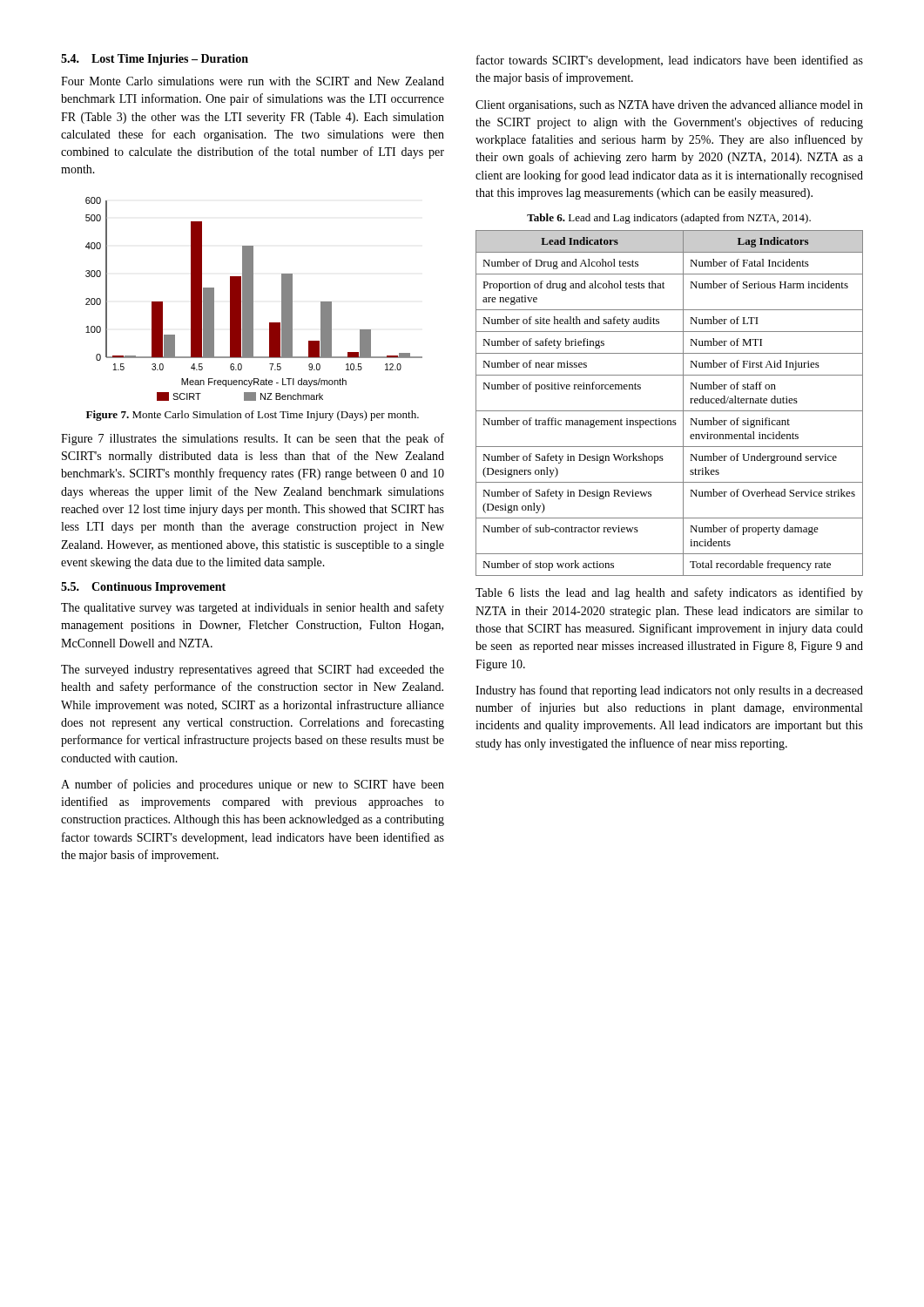Select the section header that says "5.5. Continuous Improvement"

pyautogui.click(x=143, y=587)
